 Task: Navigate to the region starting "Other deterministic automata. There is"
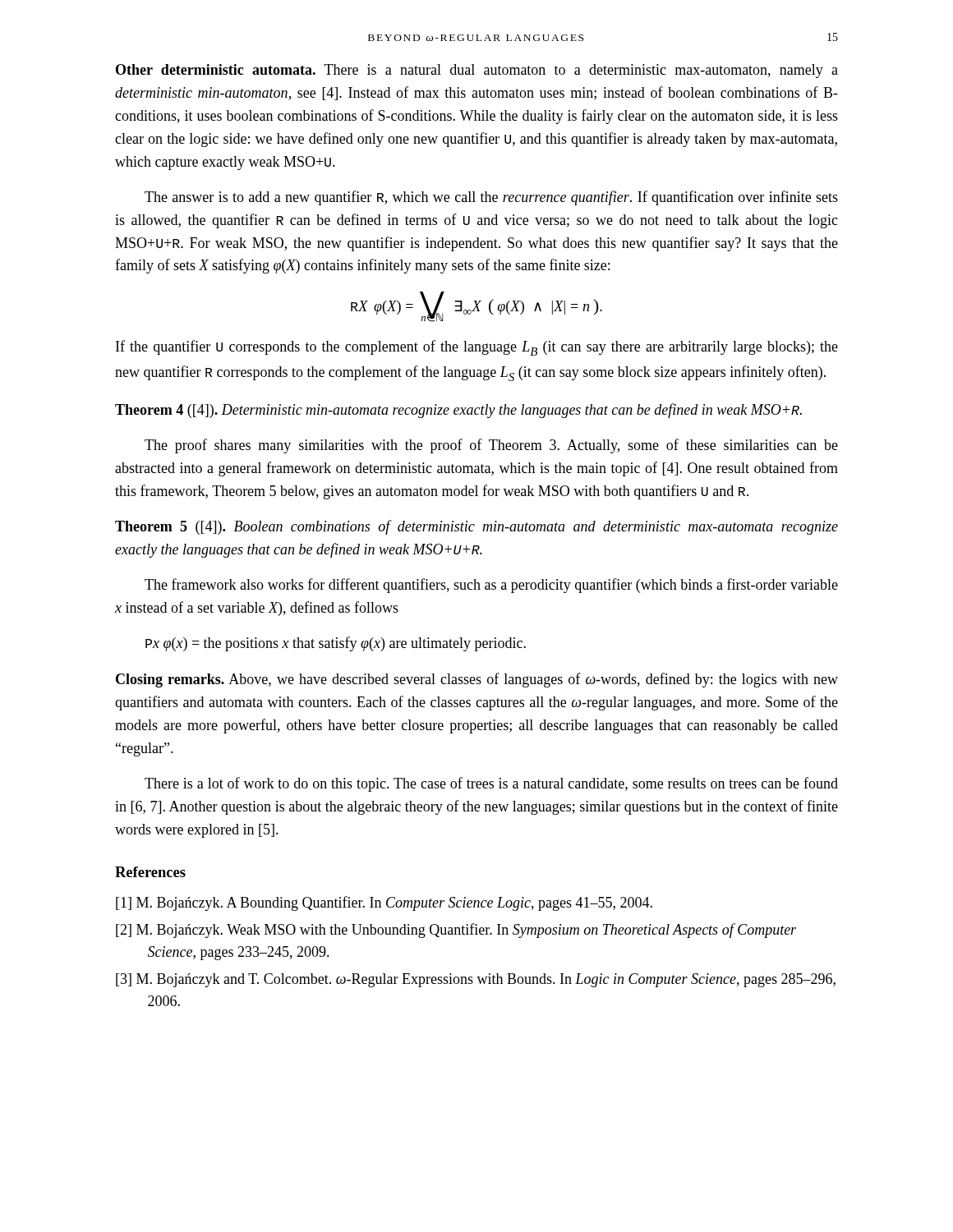click(476, 116)
